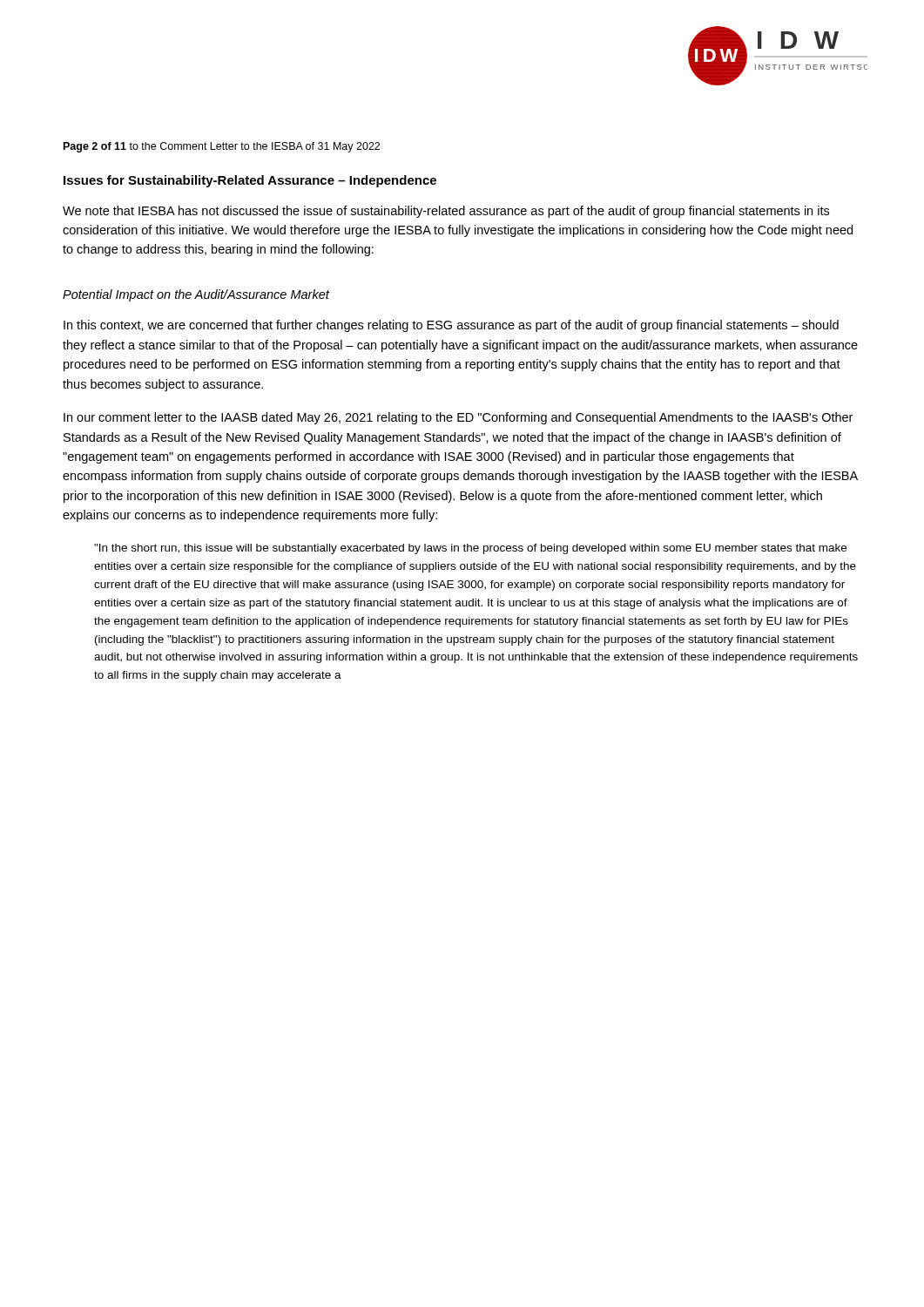
Task: Locate the text "Potential Impact on the Audit/Assurance Market"
Action: point(196,294)
